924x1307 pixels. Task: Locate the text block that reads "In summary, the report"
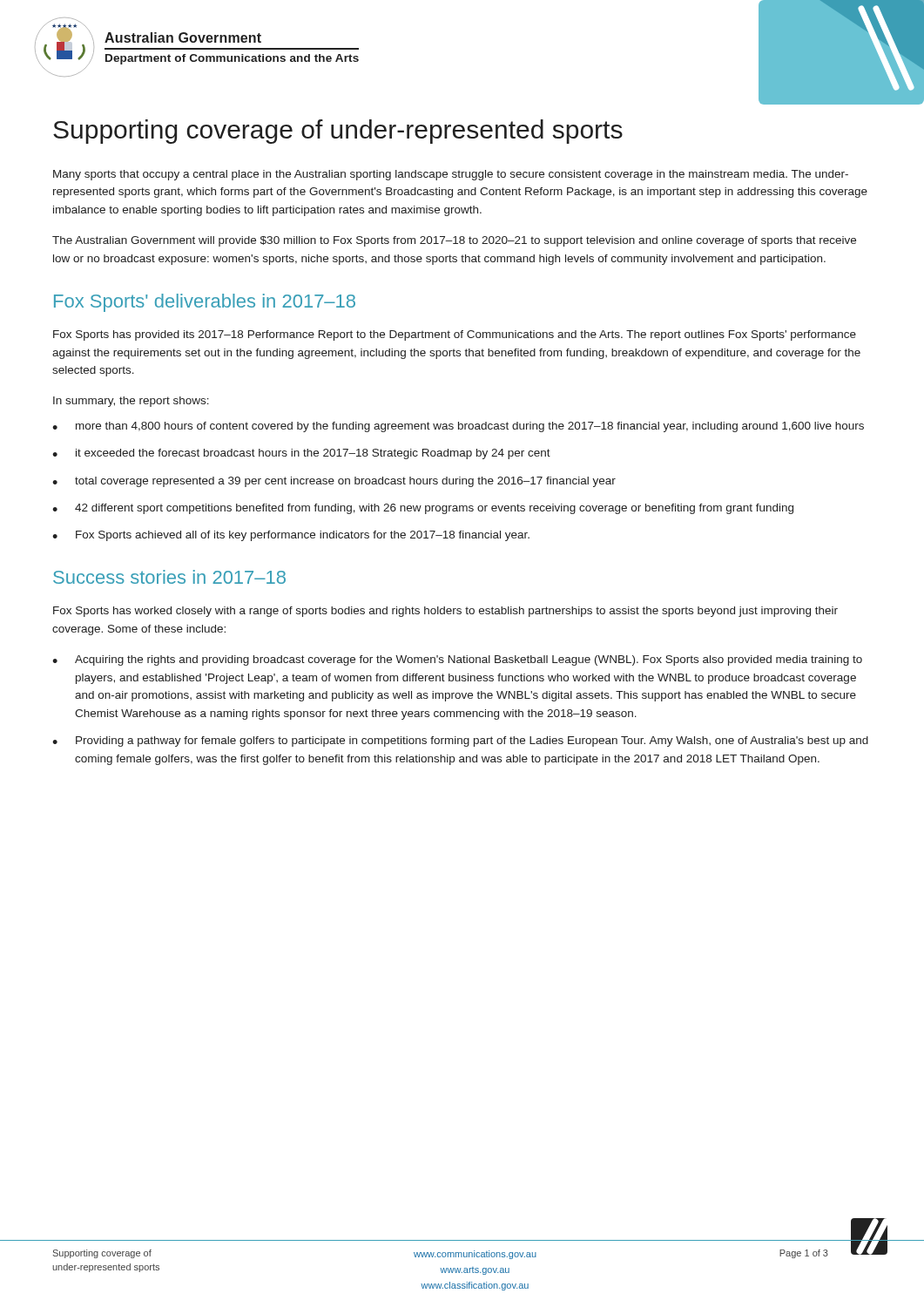(x=131, y=401)
